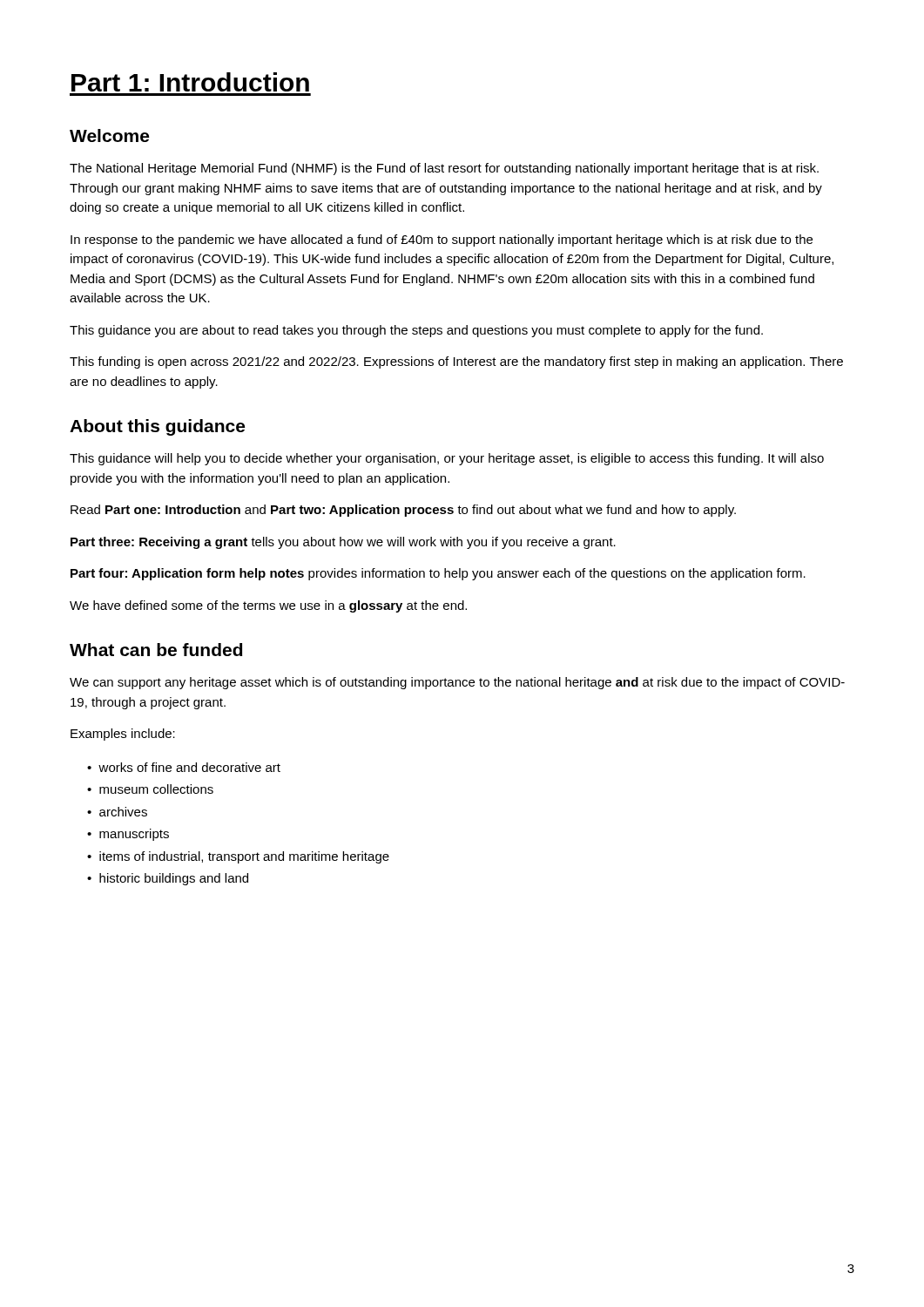This screenshot has width=924, height=1307.
Task: Locate the text block that says "Read Part one: Introduction and"
Action: click(x=462, y=510)
